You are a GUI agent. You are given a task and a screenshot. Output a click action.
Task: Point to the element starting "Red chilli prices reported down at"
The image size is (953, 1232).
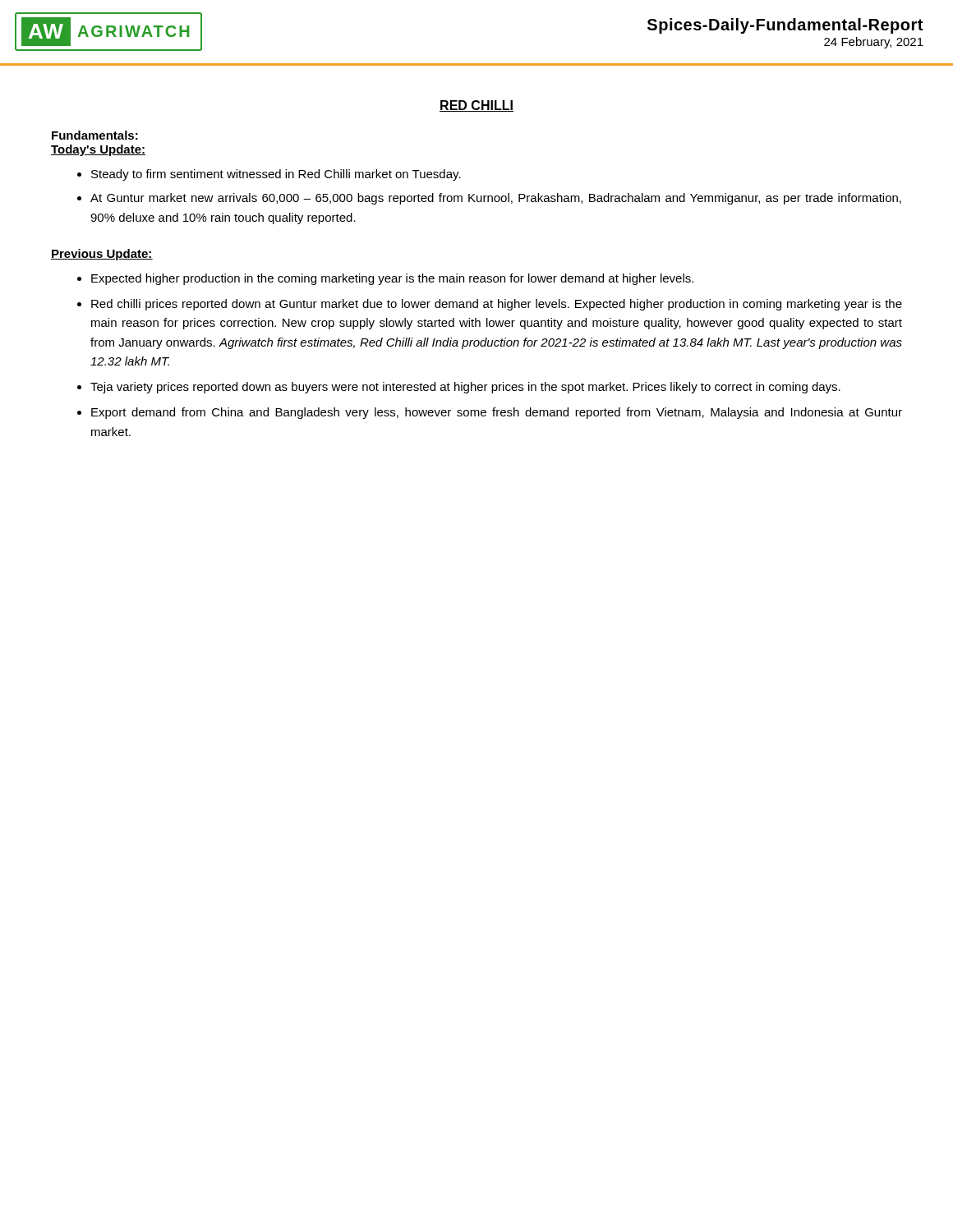pos(496,332)
